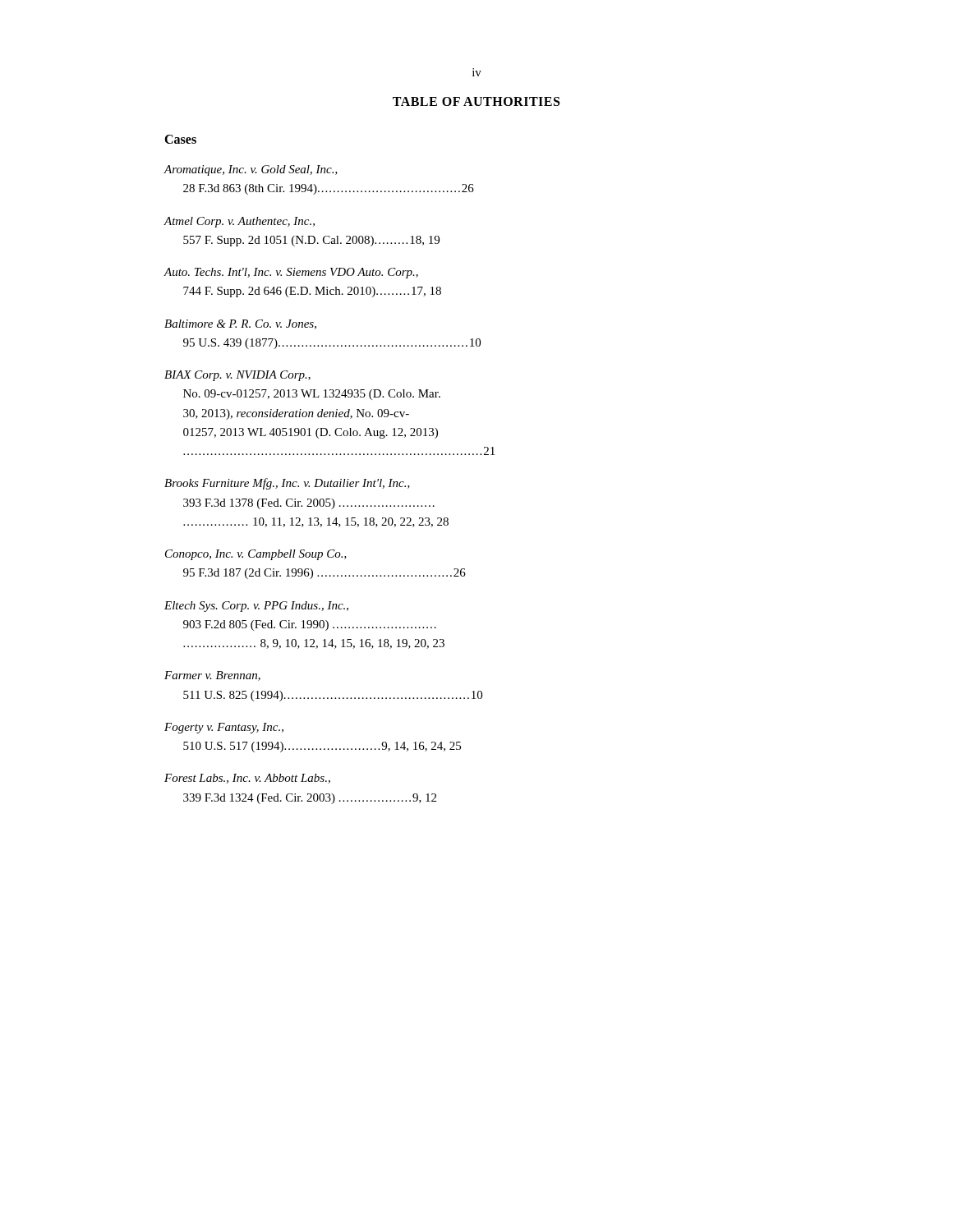Select the list item that reads "Aromatique, Inc. v. Gold"
Image resolution: width=953 pixels, height=1232 pixels.
319,179
